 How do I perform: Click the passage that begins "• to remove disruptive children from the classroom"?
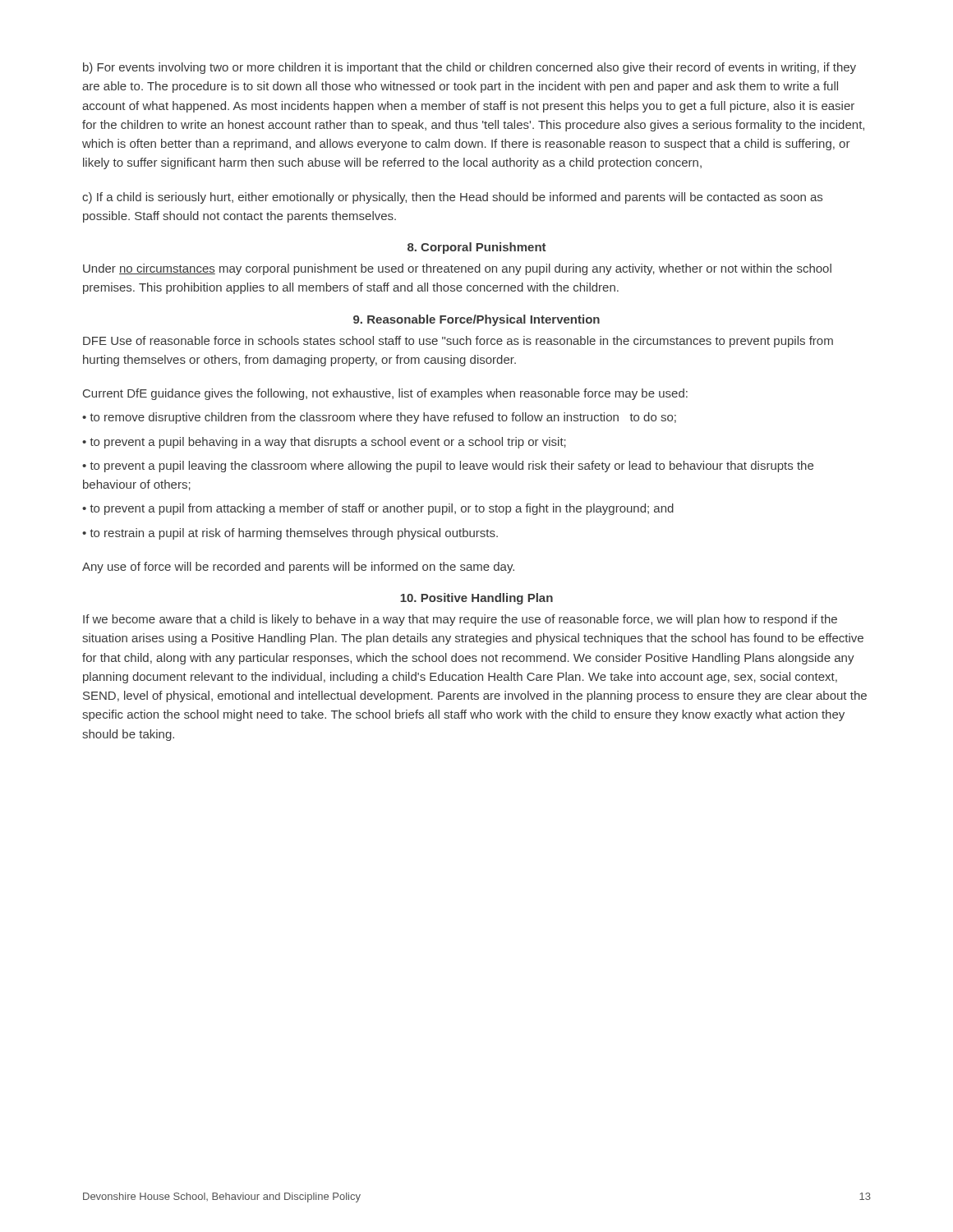(x=380, y=417)
